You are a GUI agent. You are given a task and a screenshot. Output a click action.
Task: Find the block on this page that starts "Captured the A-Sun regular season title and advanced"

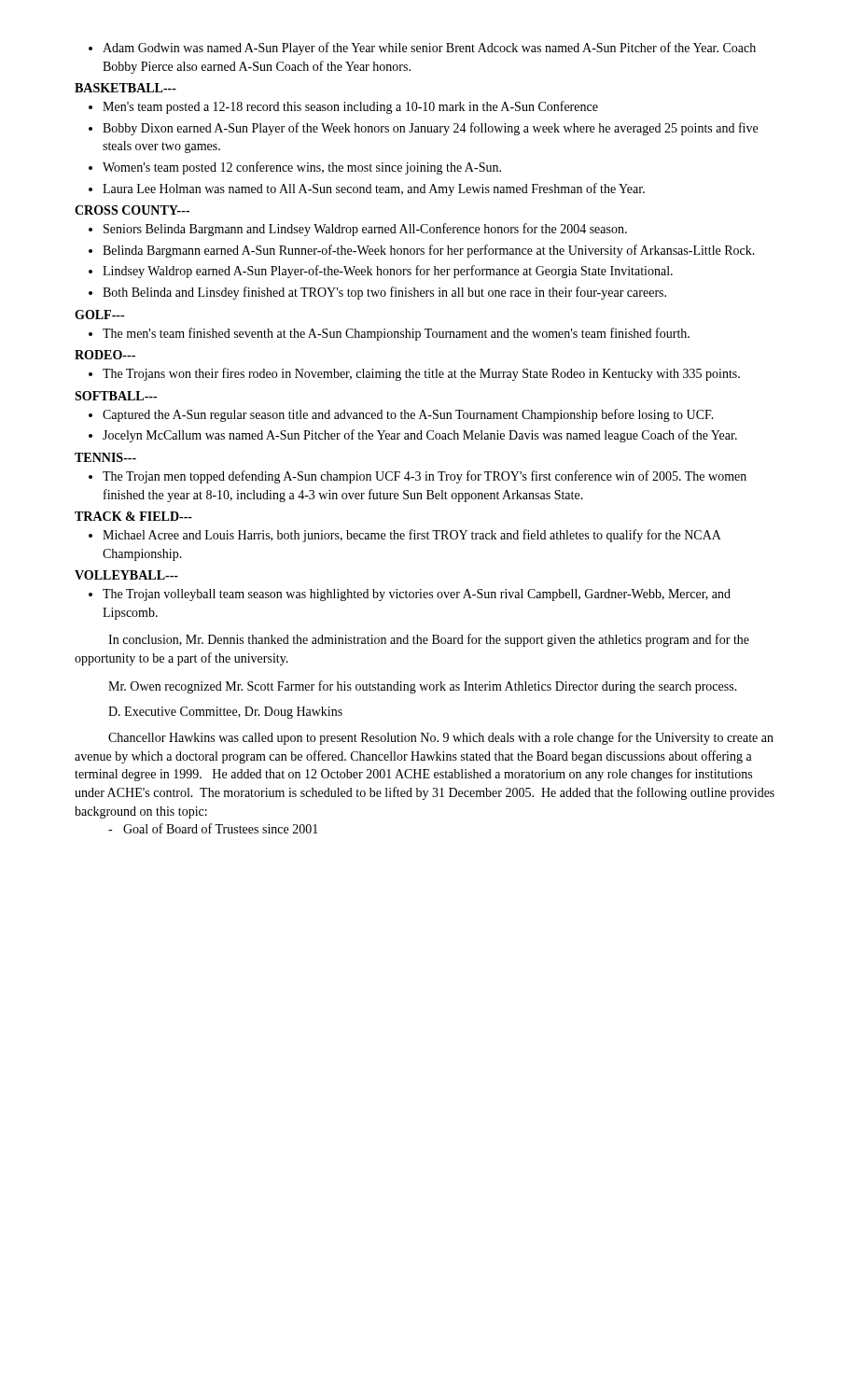point(425,415)
